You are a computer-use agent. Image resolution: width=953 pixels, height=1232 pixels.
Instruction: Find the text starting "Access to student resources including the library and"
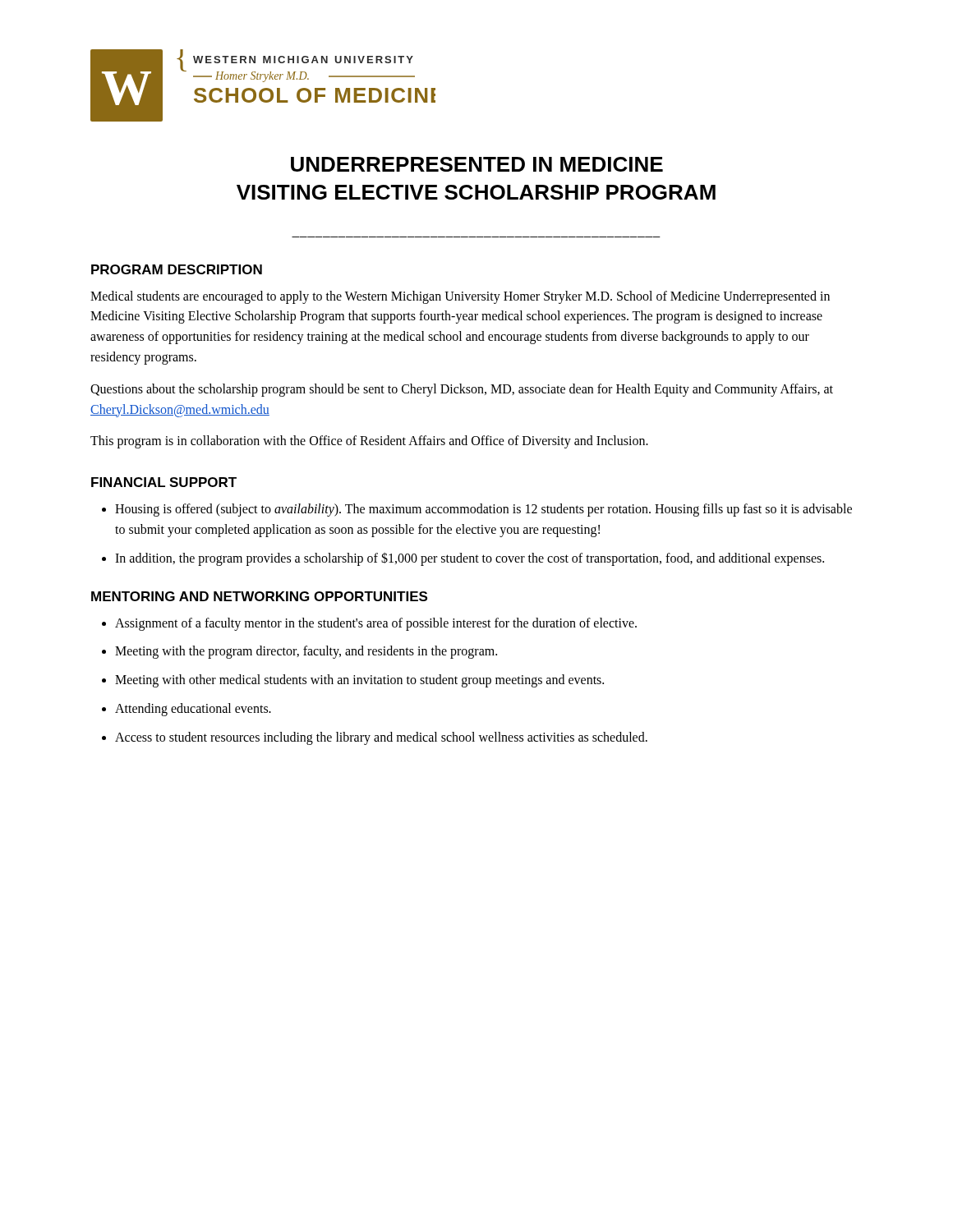pos(381,737)
